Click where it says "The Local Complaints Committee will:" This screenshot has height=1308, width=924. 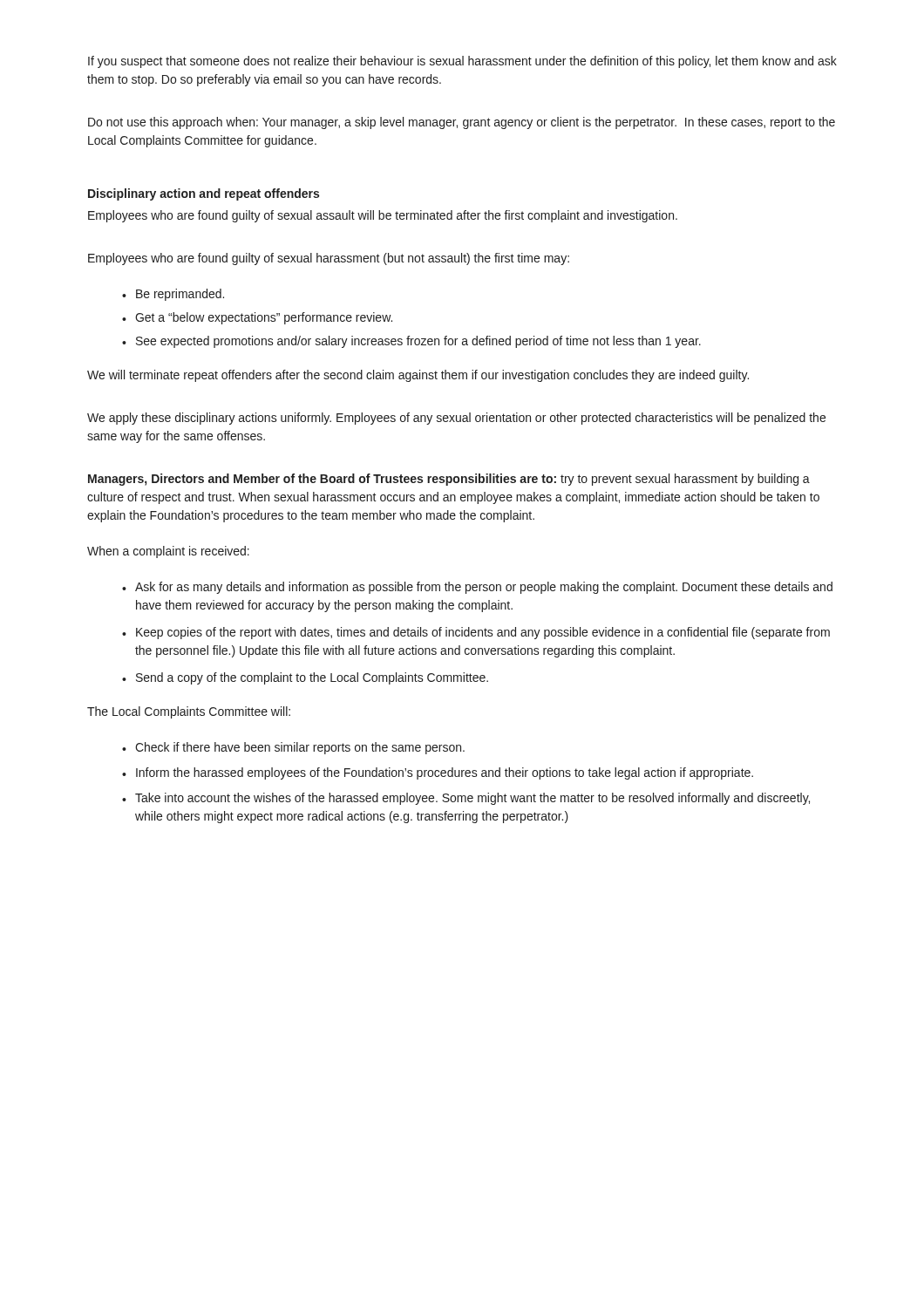189,712
